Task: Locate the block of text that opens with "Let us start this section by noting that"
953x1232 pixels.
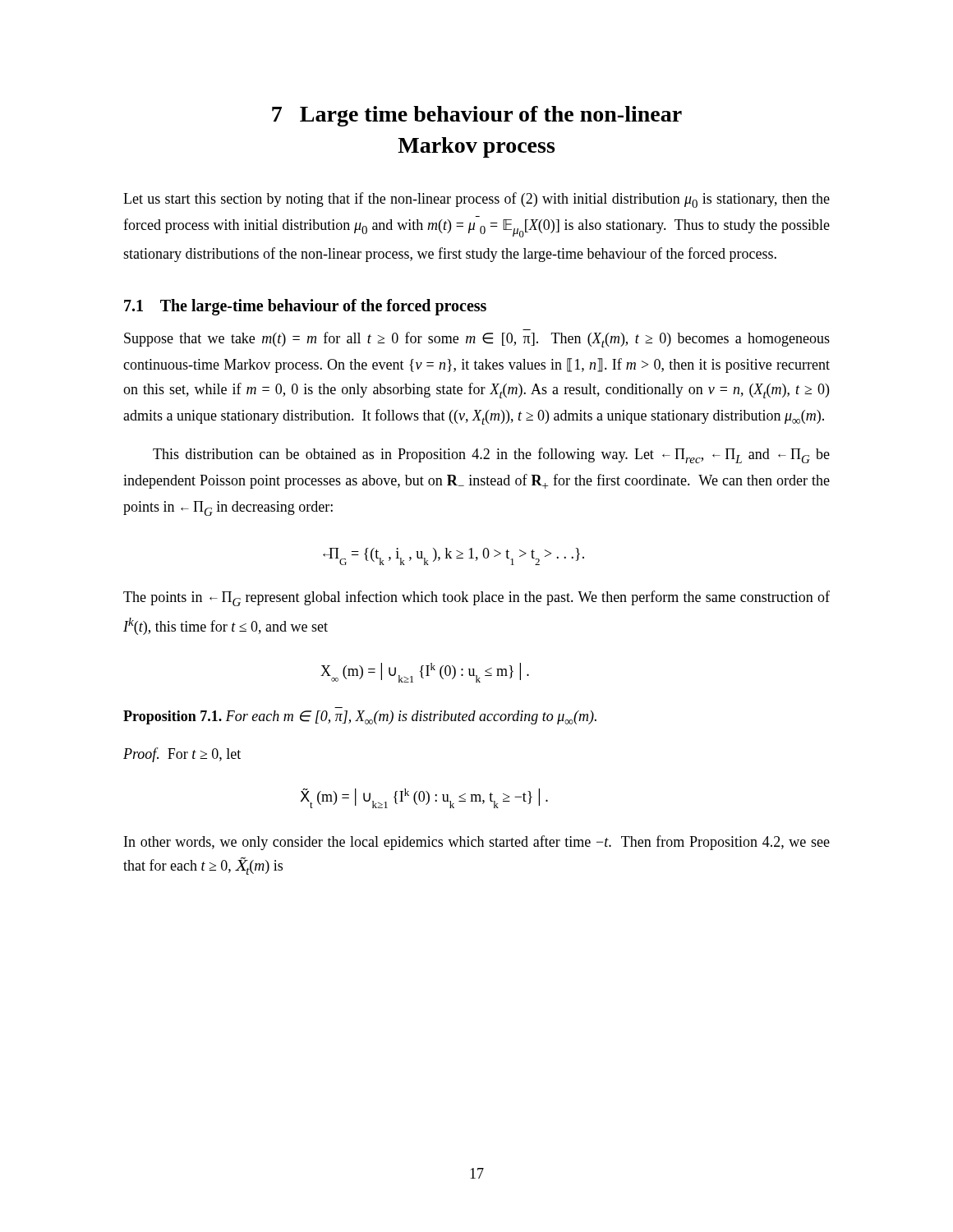Action: [476, 226]
